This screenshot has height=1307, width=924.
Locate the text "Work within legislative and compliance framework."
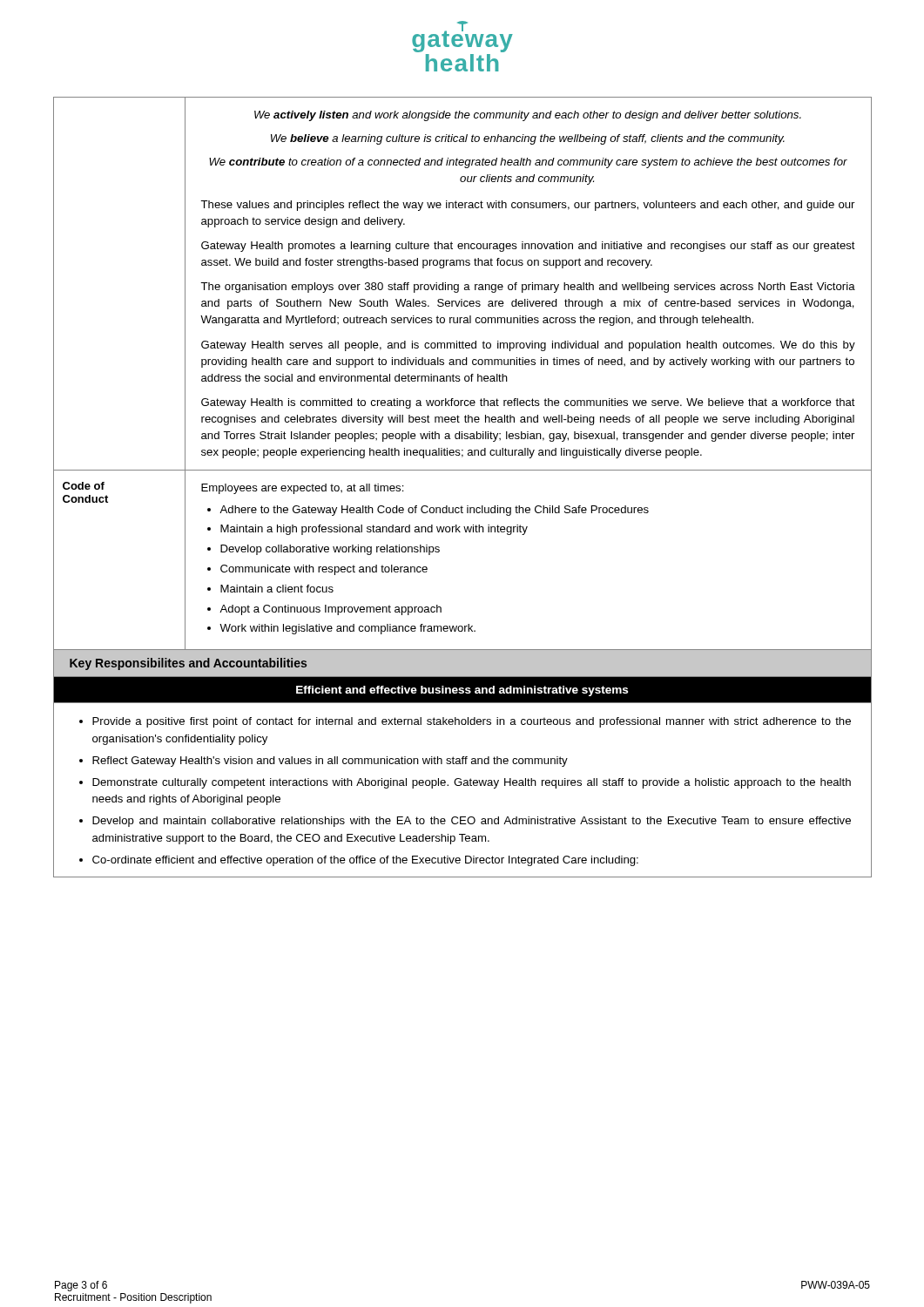click(348, 628)
